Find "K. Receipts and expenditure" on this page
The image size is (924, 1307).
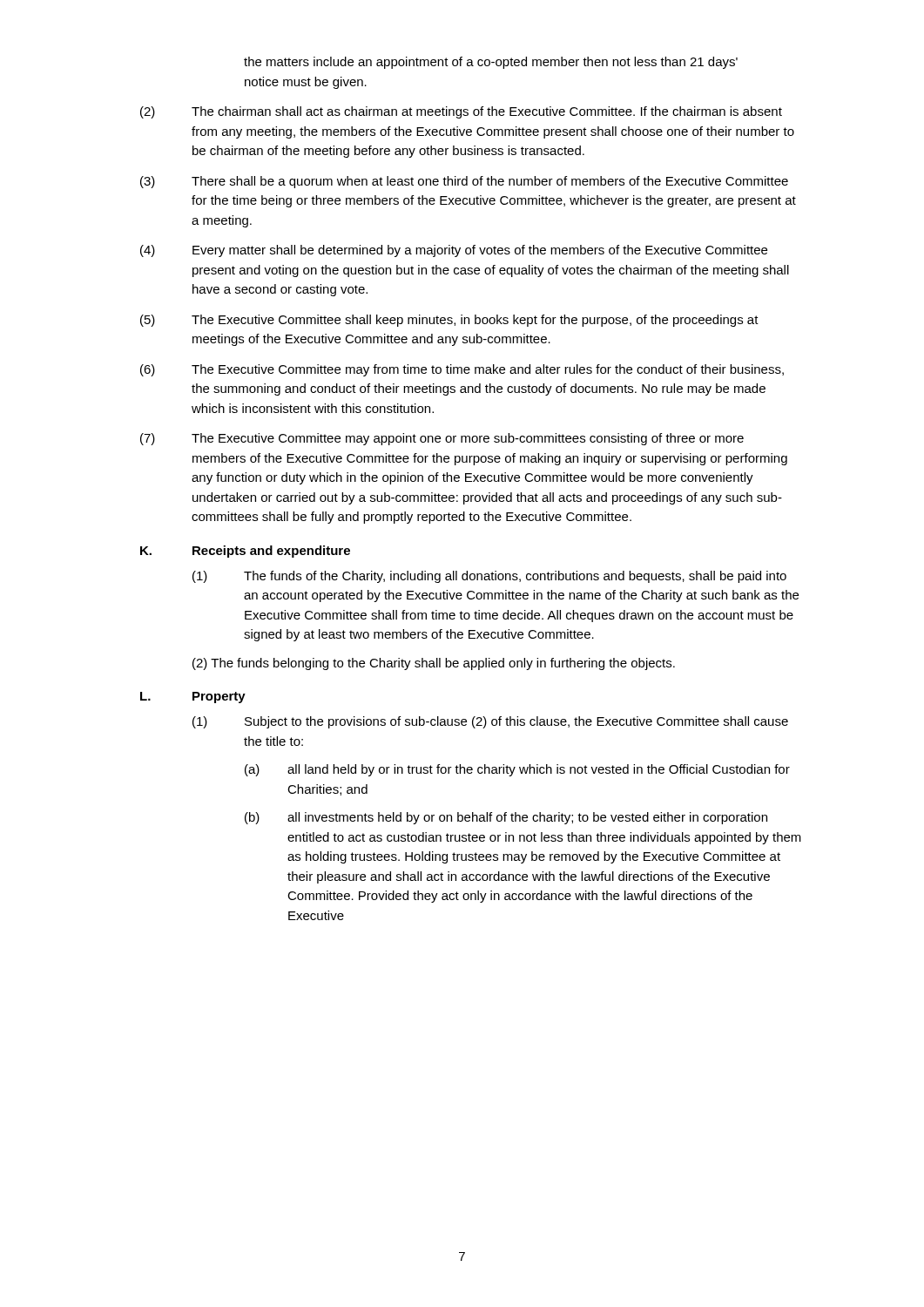tap(245, 552)
